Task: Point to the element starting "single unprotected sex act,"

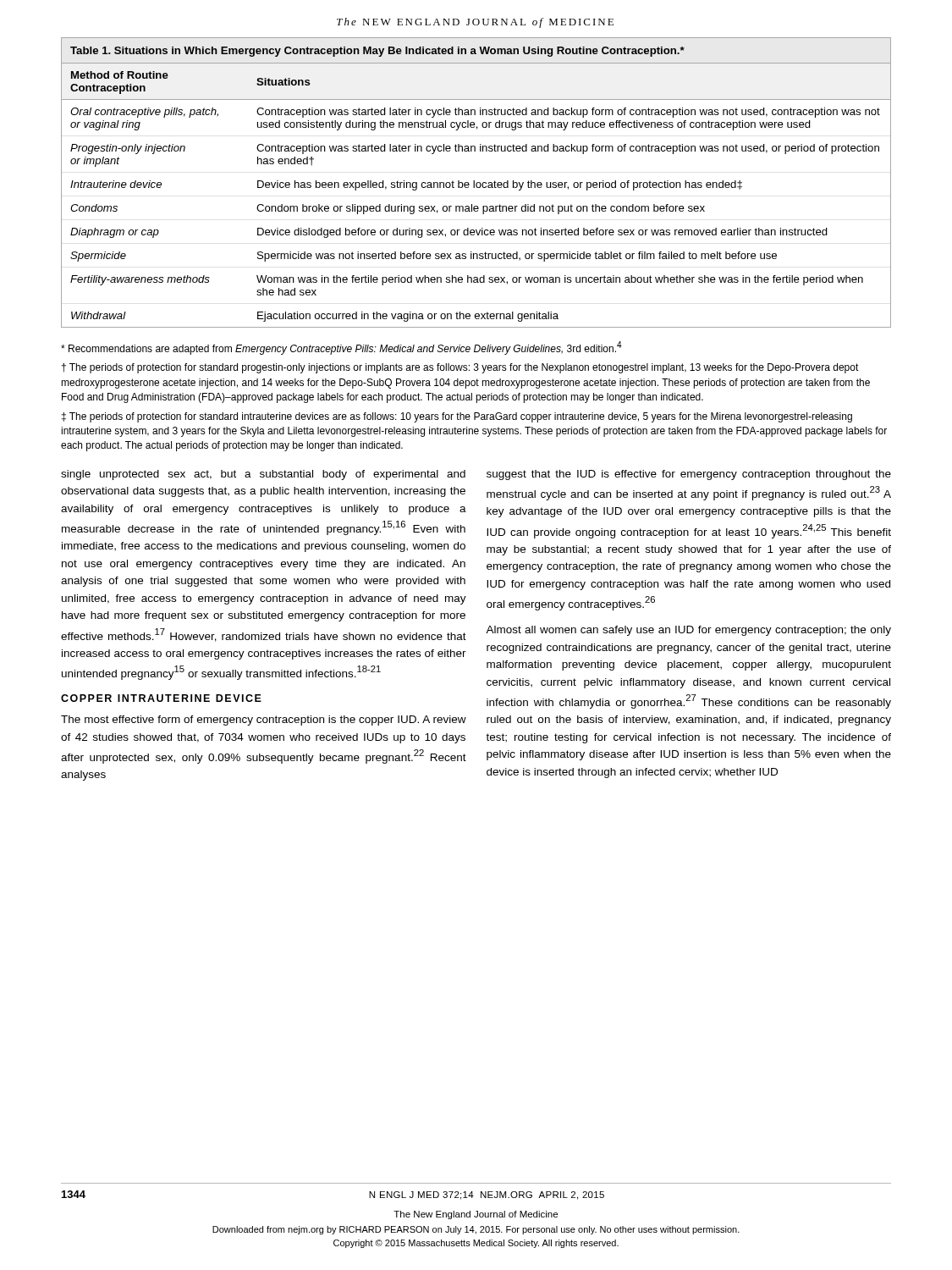Action: tap(263, 574)
